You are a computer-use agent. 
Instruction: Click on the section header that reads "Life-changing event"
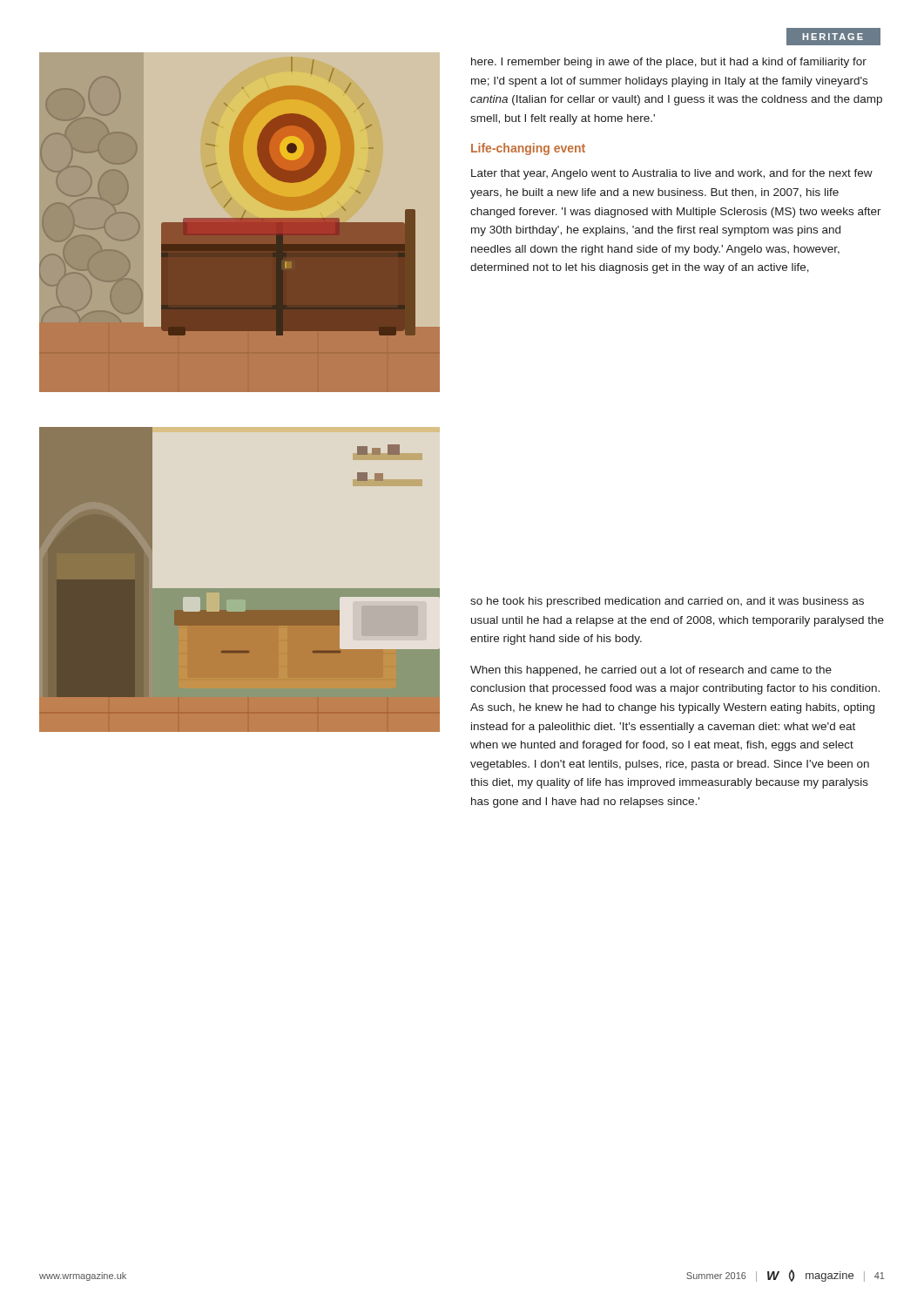[x=528, y=148]
